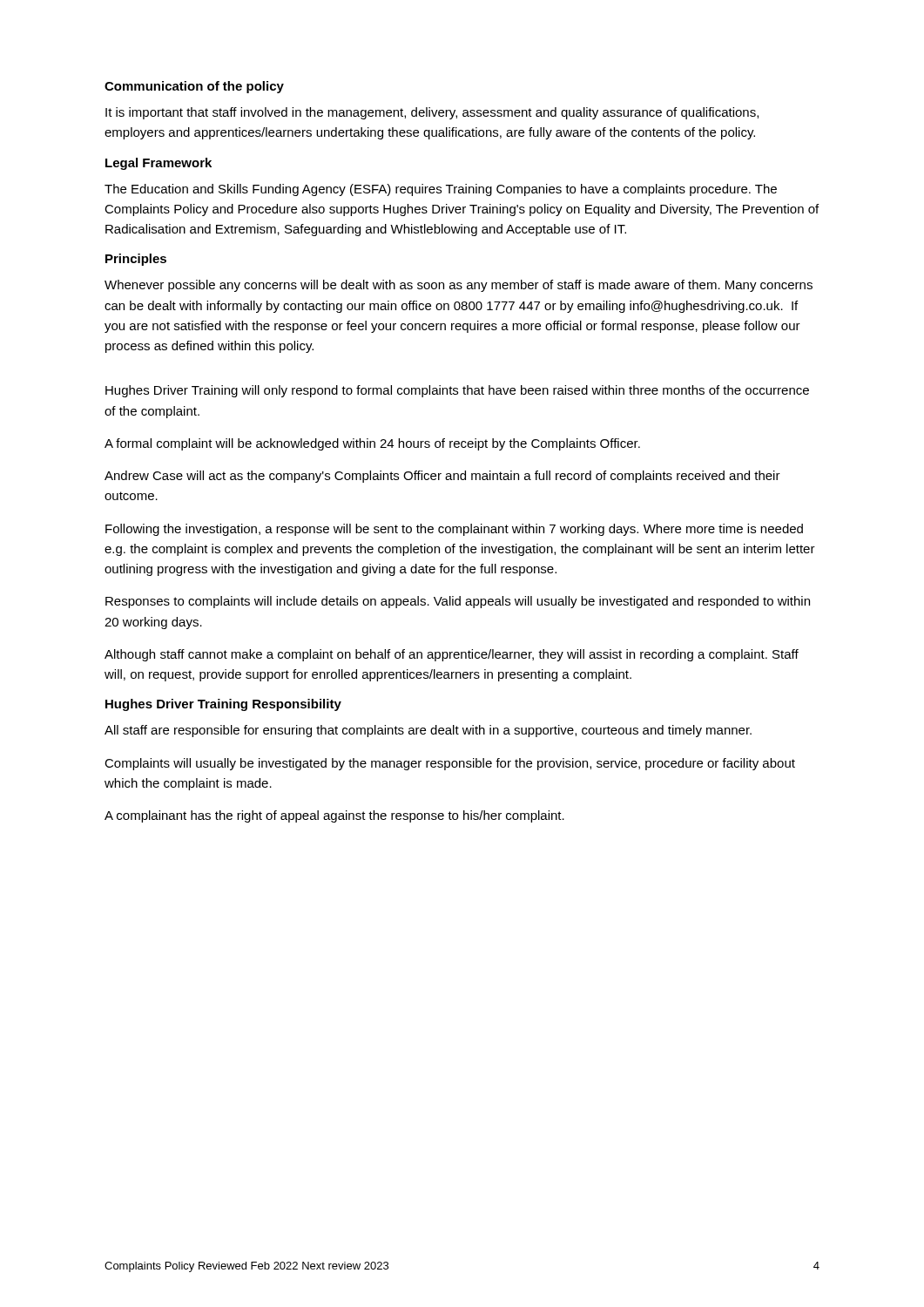Image resolution: width=924 pixels, height=1307 pixels.
Task: Select the text block containing "Whenever possible any concerns will be"
Action: [459, 315]
